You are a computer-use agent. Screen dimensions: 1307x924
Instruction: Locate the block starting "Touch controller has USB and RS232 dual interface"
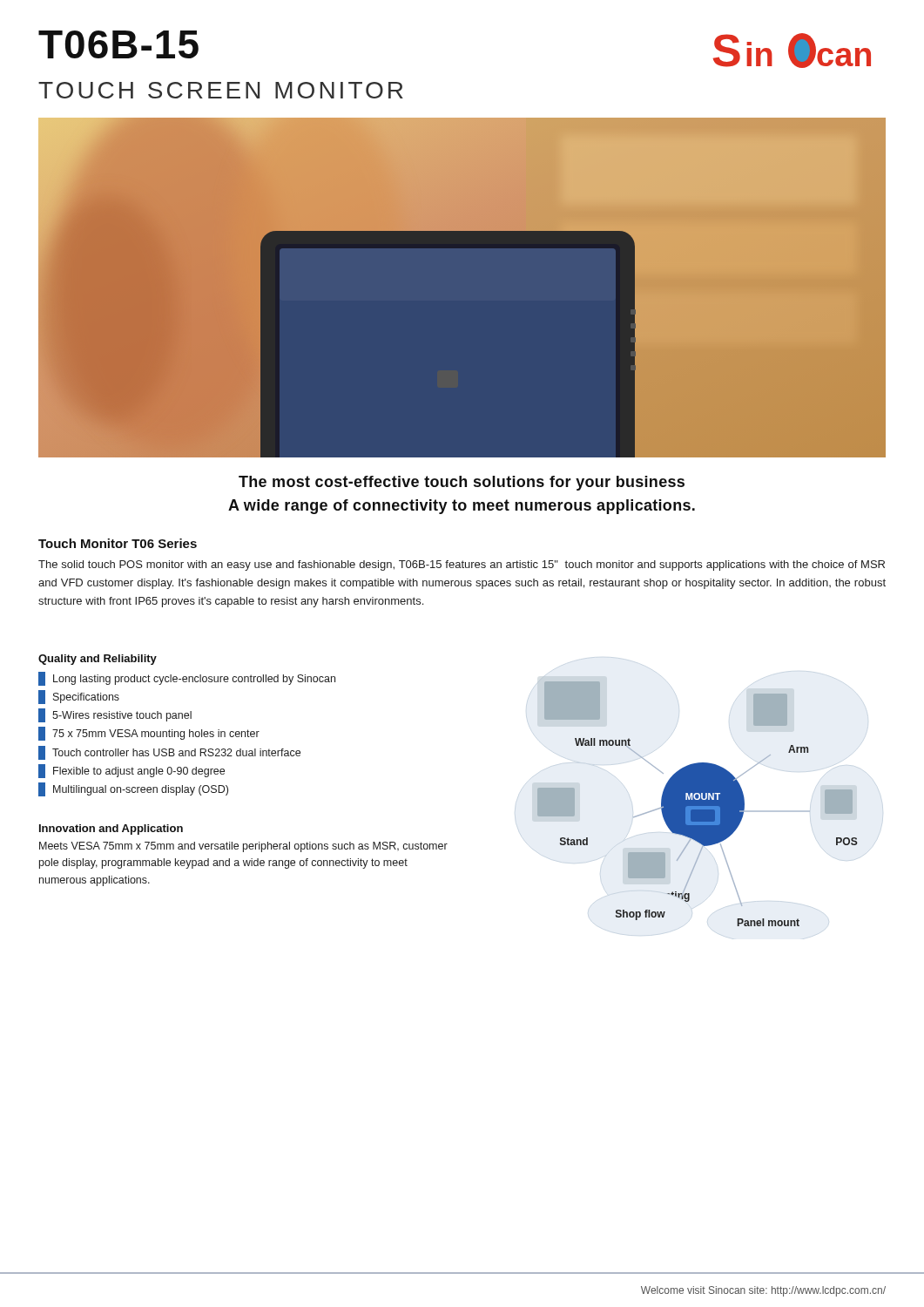170,753
